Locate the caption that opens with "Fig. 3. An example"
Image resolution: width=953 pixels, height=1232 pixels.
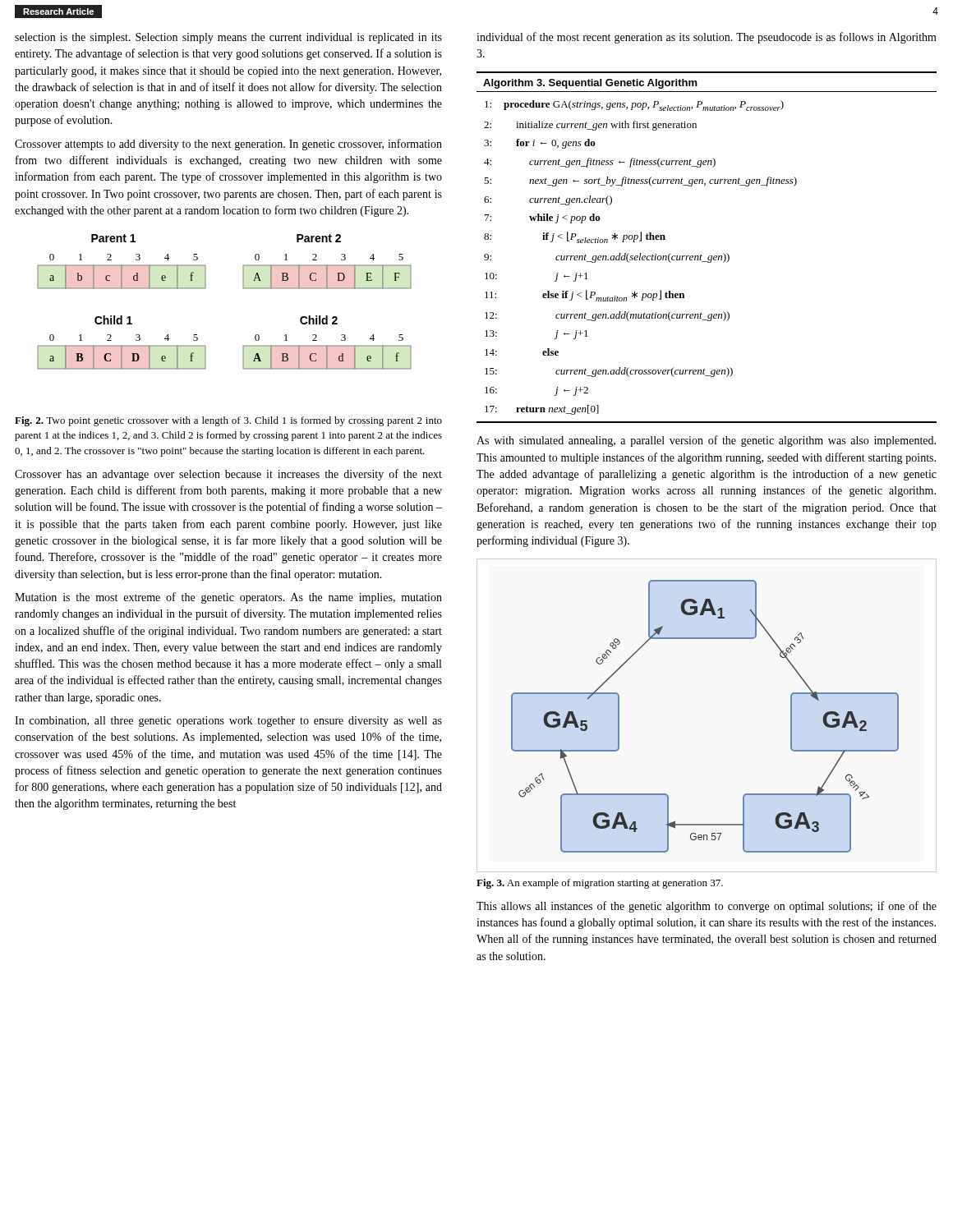tap(600, 882)
